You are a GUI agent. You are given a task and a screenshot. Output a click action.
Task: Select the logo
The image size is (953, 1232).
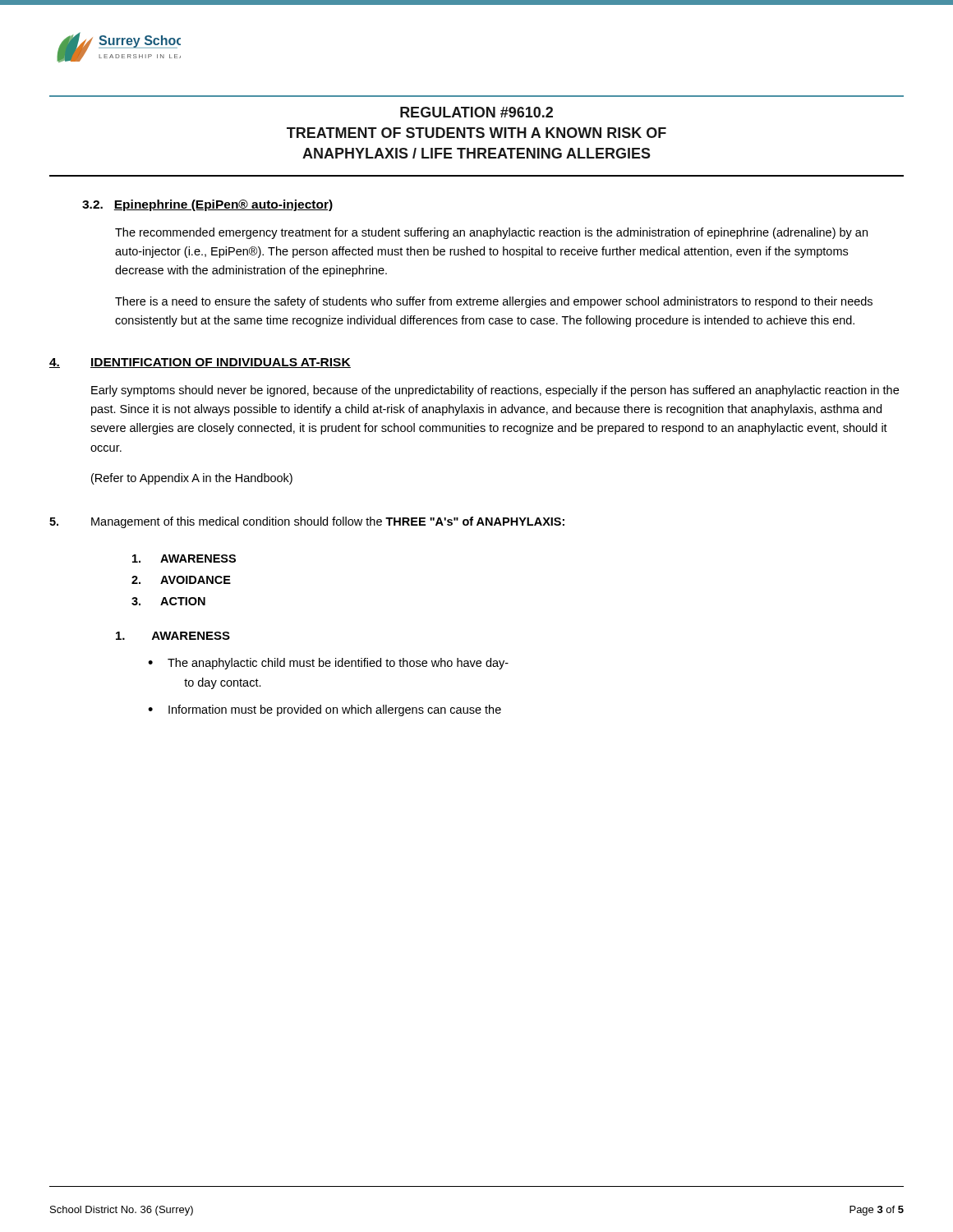point(476,51)
